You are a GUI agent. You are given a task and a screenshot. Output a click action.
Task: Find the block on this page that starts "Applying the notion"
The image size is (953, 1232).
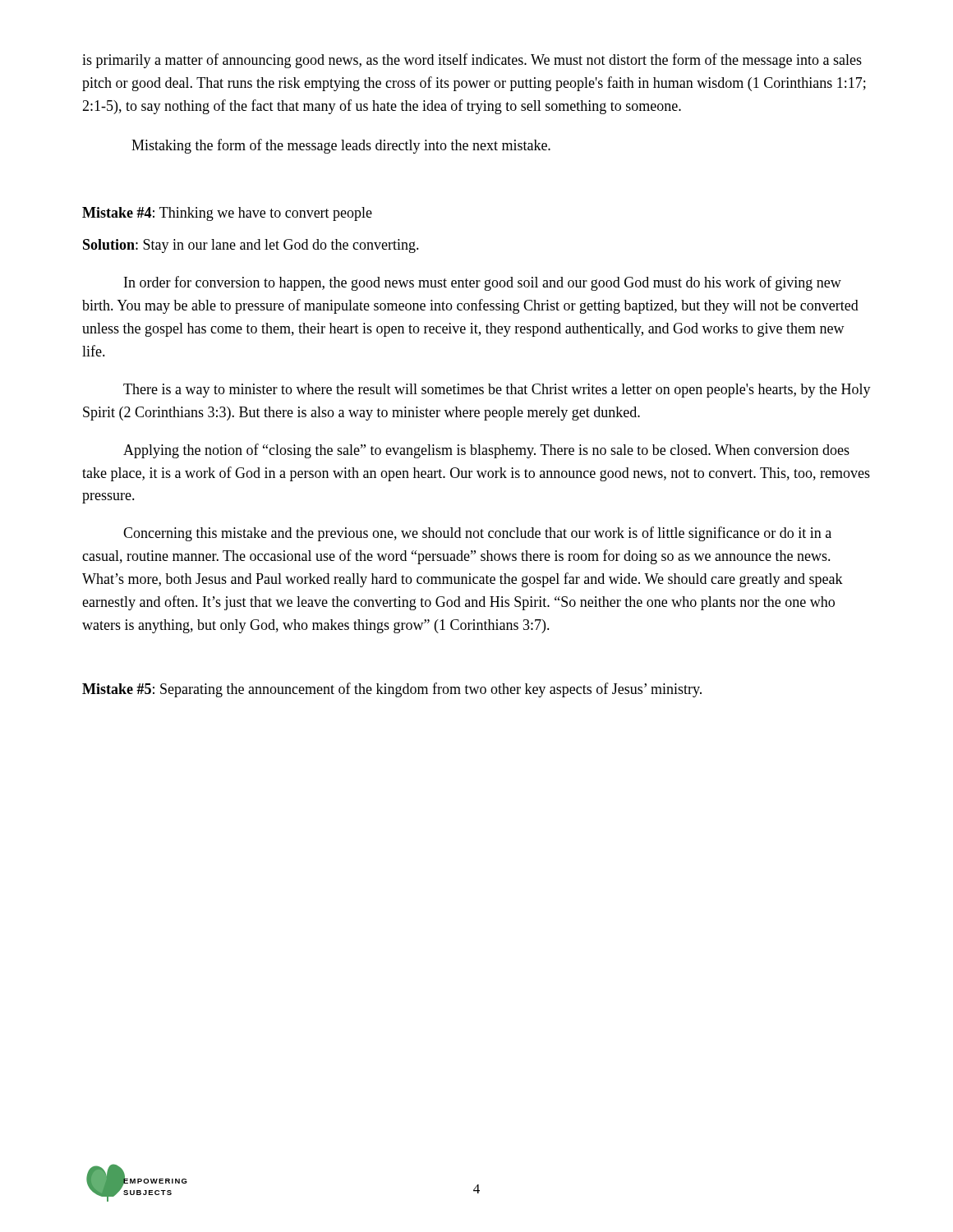click(476, 473)
